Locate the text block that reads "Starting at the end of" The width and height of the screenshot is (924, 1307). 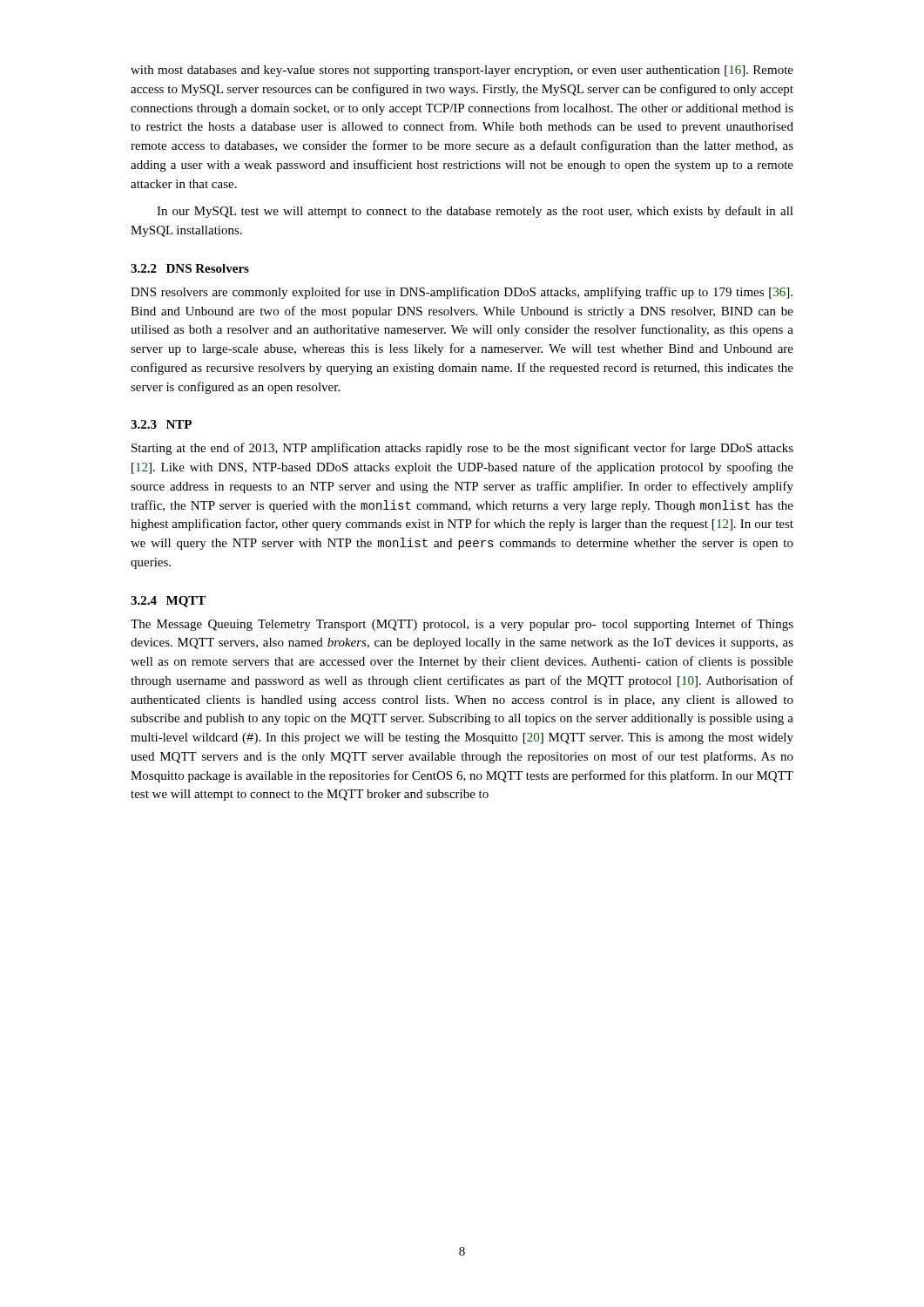[462, 506]
